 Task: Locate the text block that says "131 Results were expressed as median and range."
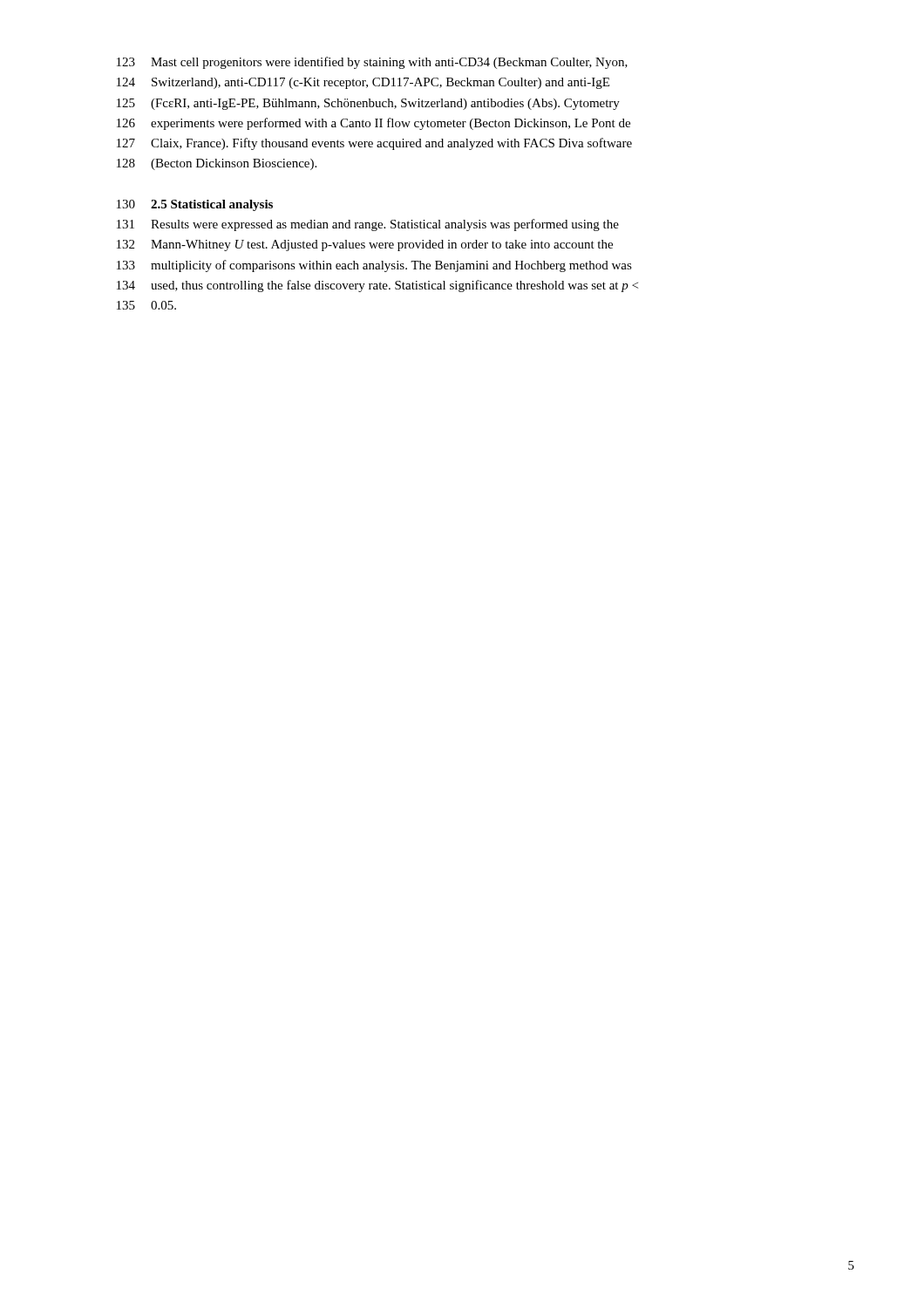(475, 225)
